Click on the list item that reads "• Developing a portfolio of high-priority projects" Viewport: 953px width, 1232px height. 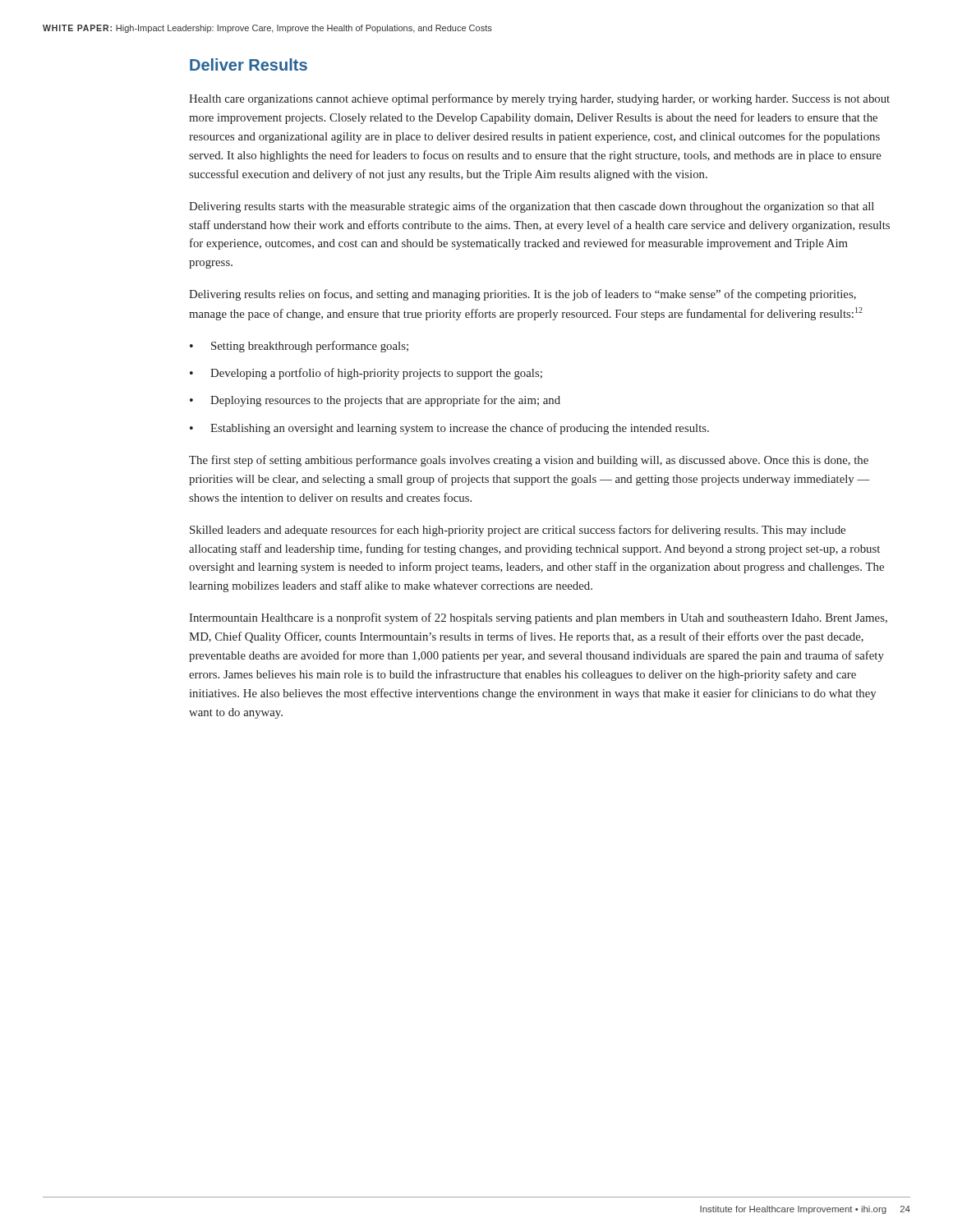click(x=366, y=374)
